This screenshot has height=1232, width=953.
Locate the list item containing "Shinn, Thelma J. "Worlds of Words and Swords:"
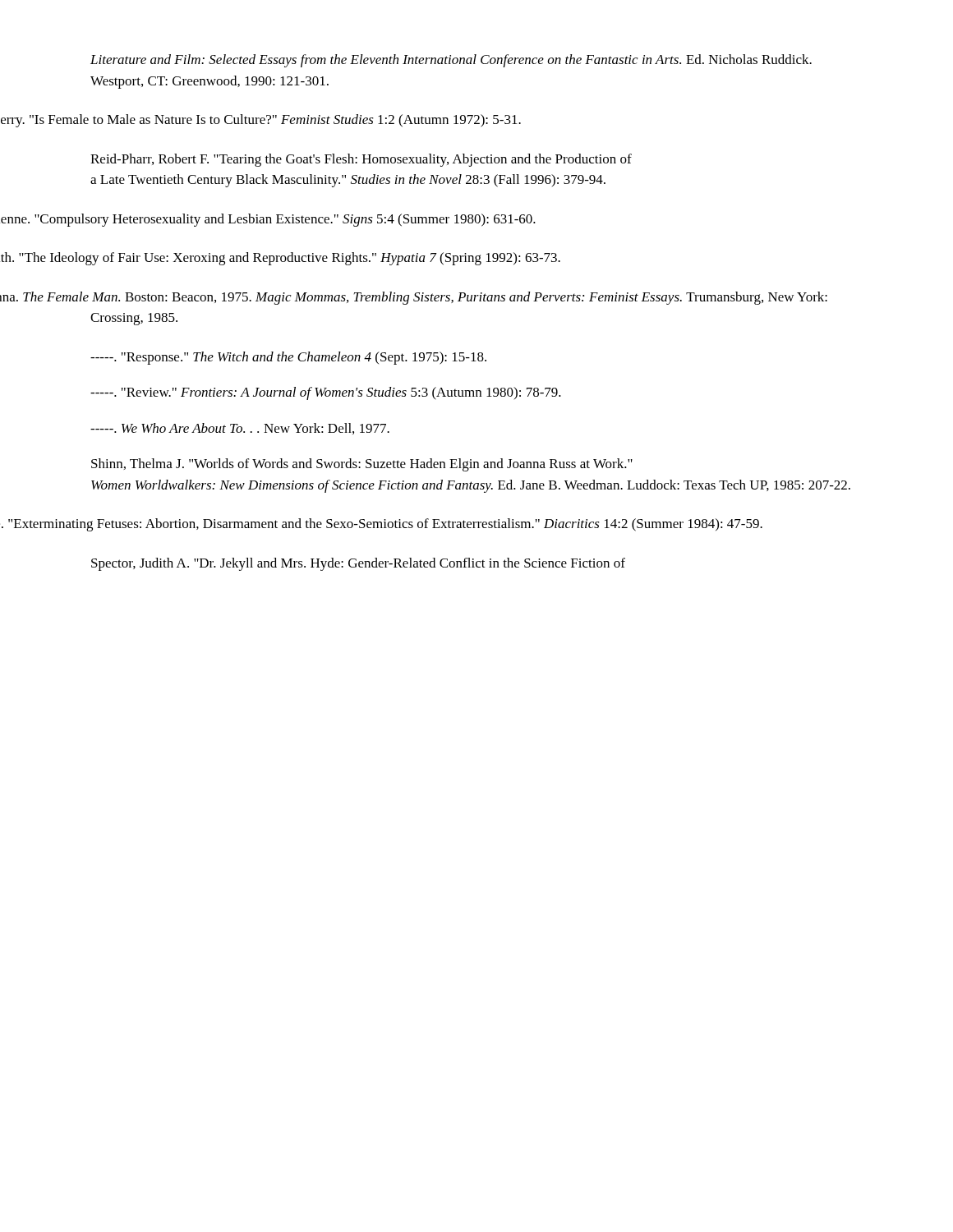point(476,474)
